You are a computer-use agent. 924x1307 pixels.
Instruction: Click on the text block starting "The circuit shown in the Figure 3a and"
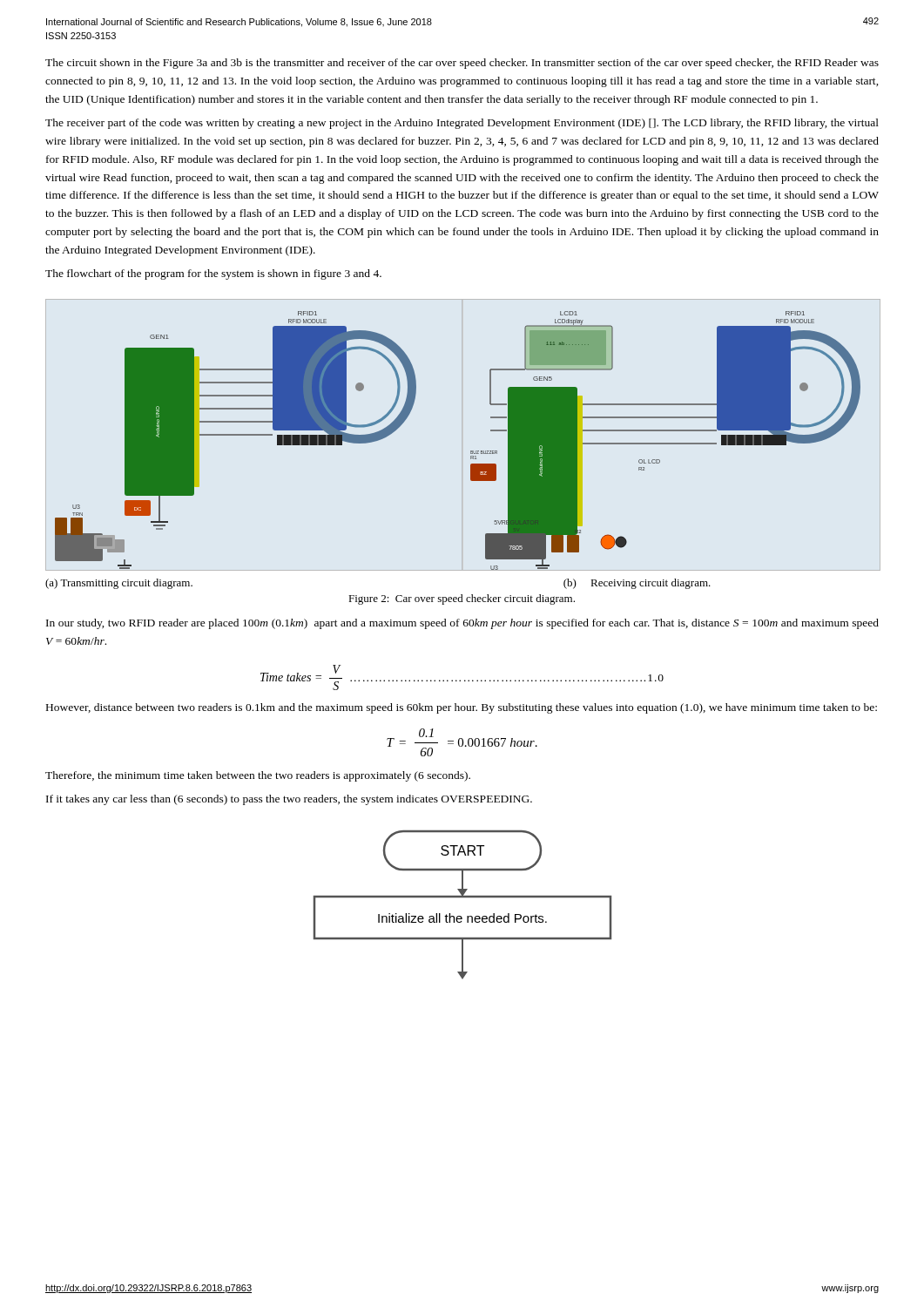point(462,81)
